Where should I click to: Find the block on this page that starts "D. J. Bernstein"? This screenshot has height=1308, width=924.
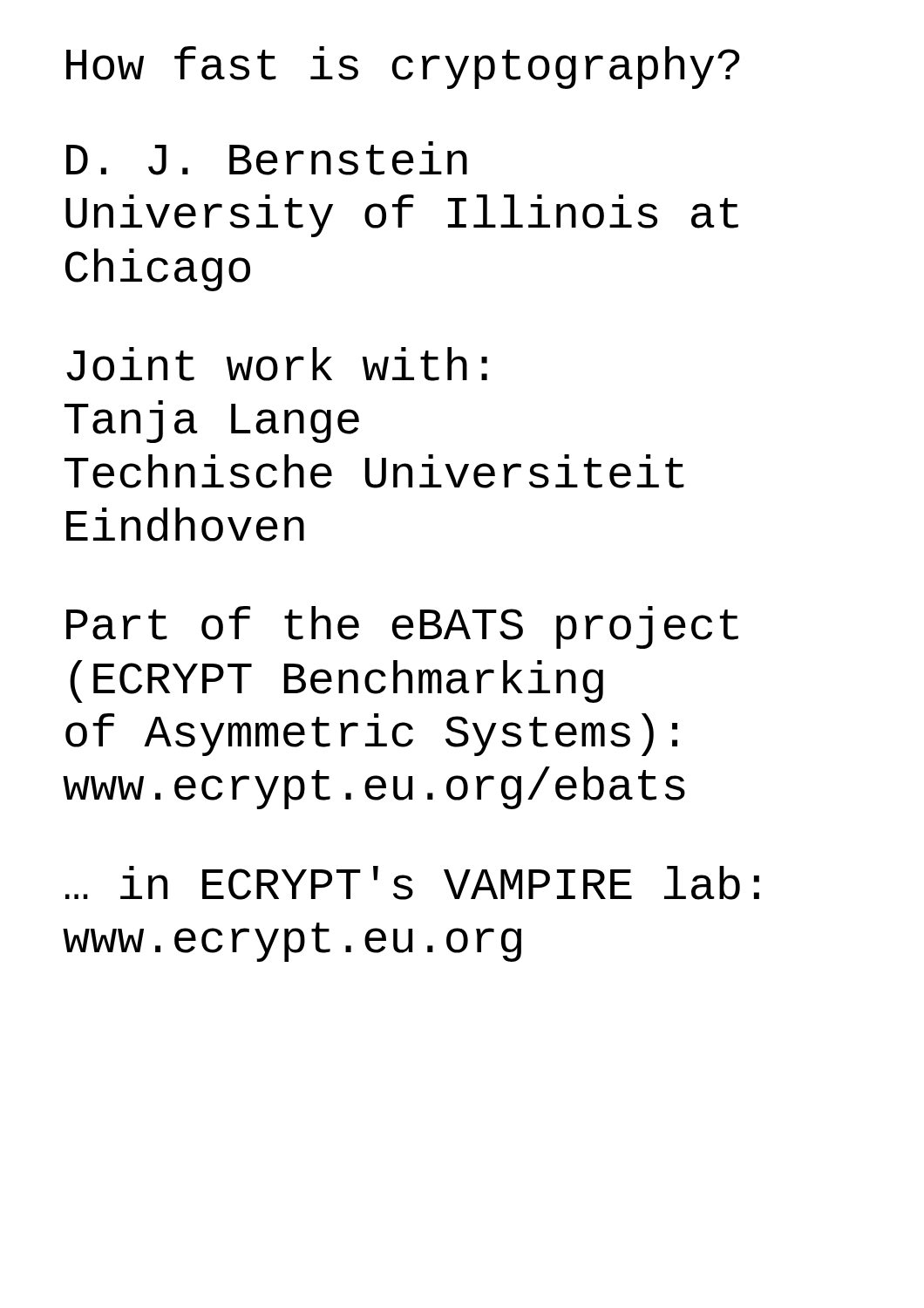tap(467, 216)
